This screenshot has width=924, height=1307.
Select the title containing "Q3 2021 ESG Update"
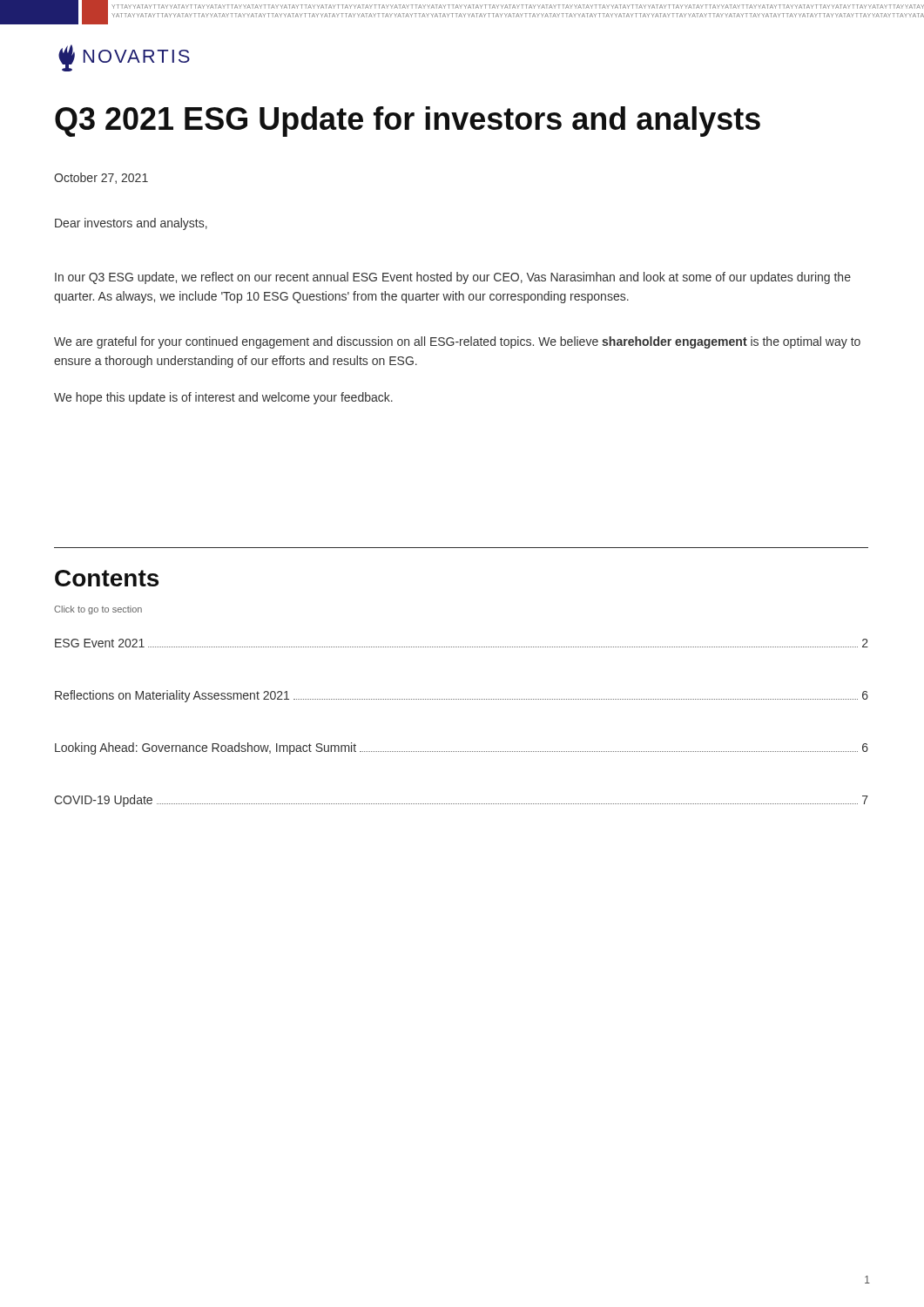point(455,119)
